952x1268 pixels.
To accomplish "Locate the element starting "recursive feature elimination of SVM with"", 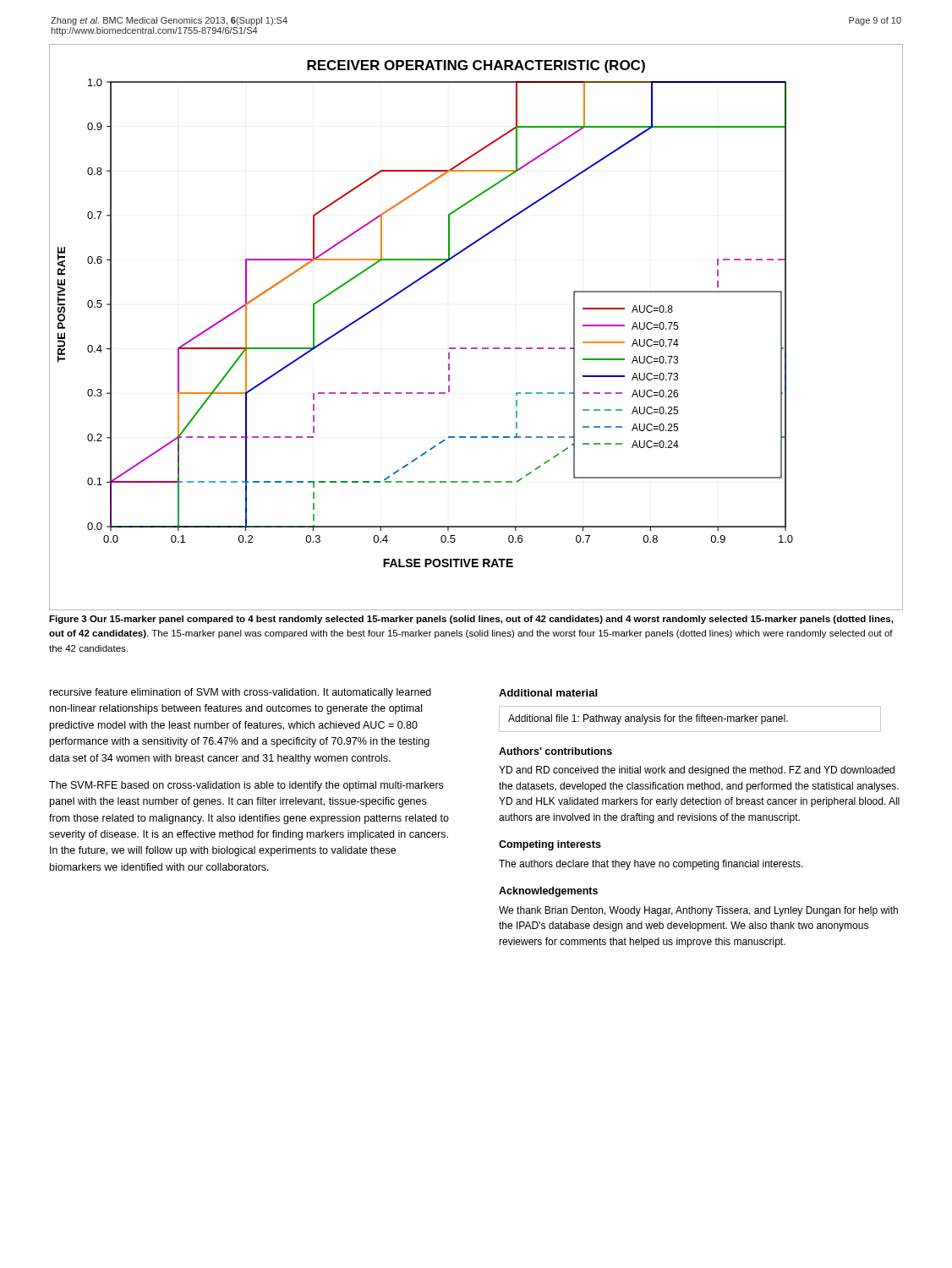I will 240,725.
